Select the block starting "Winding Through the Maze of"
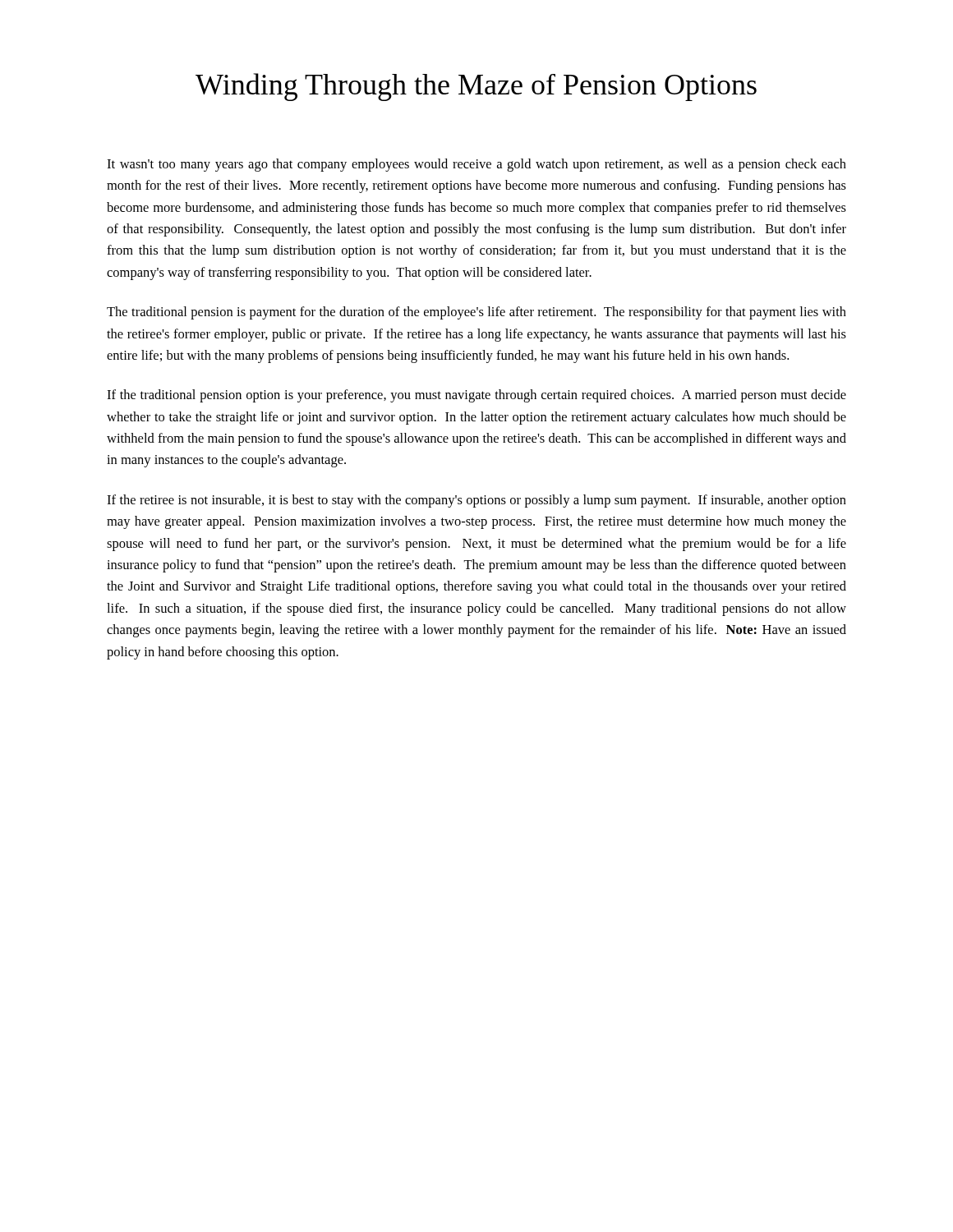 [476, 85]
